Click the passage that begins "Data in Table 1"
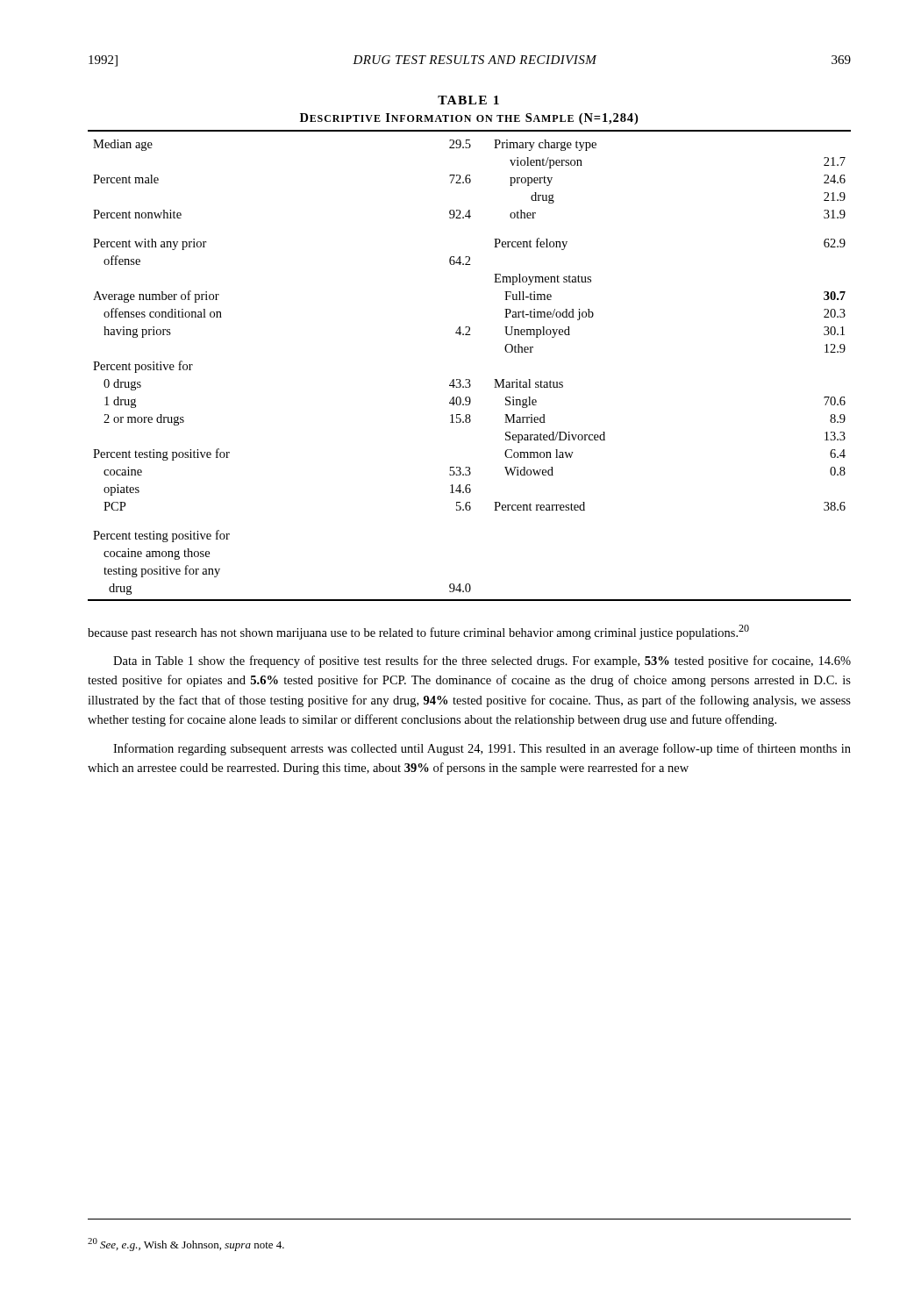This screenshot has width=921, height=1316. [469, 690]
